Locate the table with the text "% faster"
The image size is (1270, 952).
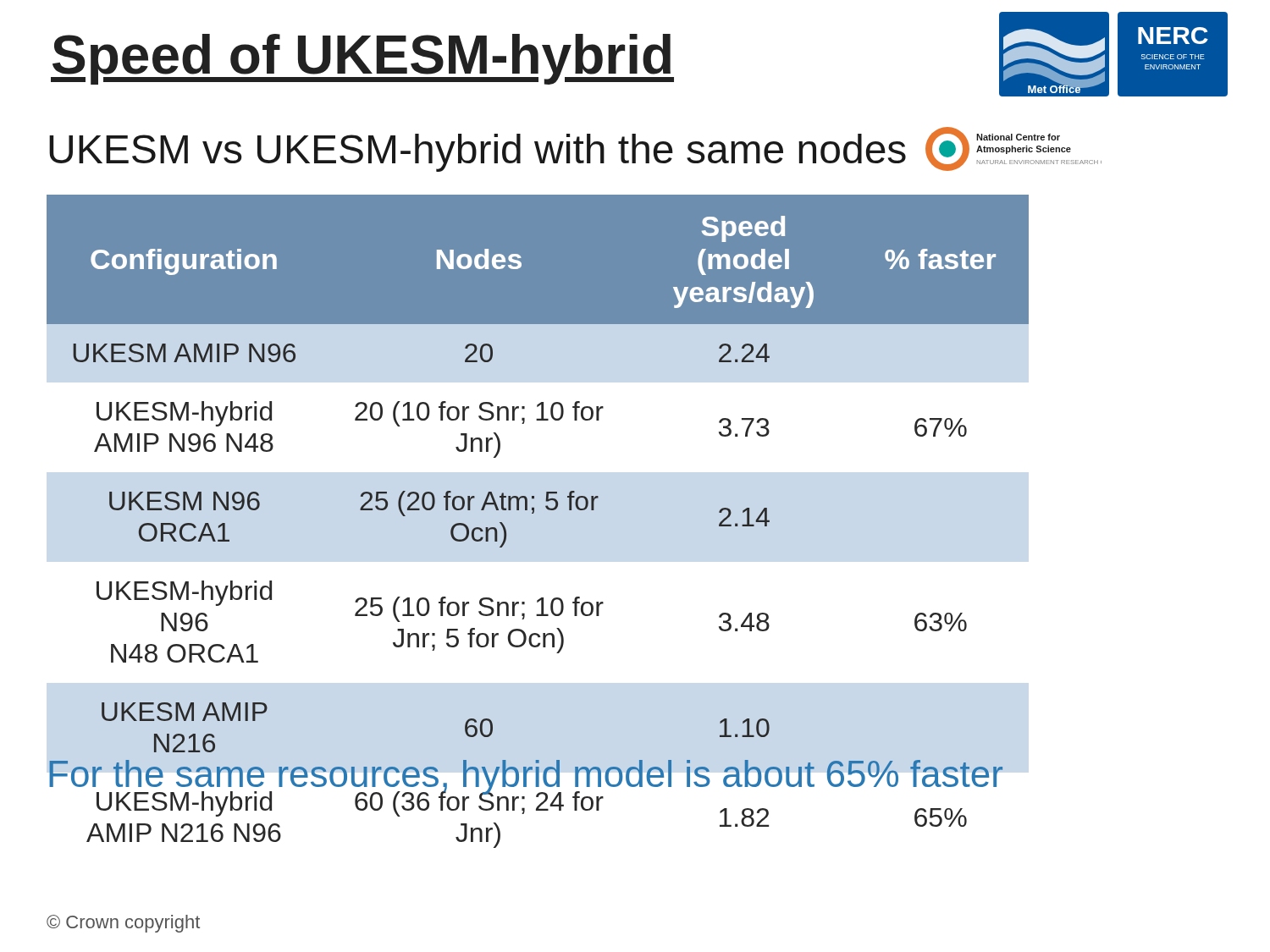(x=538, y=528)
